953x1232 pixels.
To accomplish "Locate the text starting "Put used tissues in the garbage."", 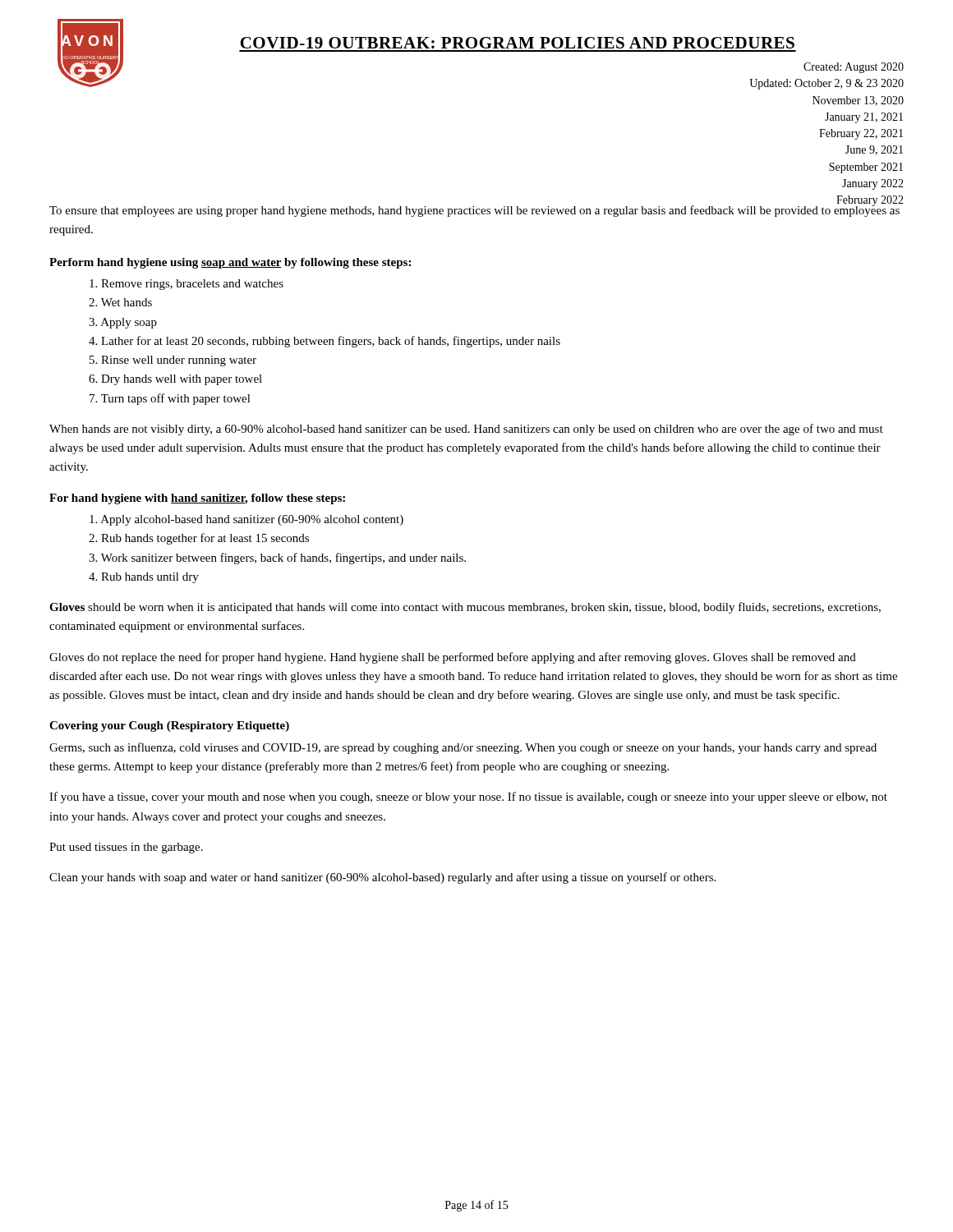I will [126, 847].
